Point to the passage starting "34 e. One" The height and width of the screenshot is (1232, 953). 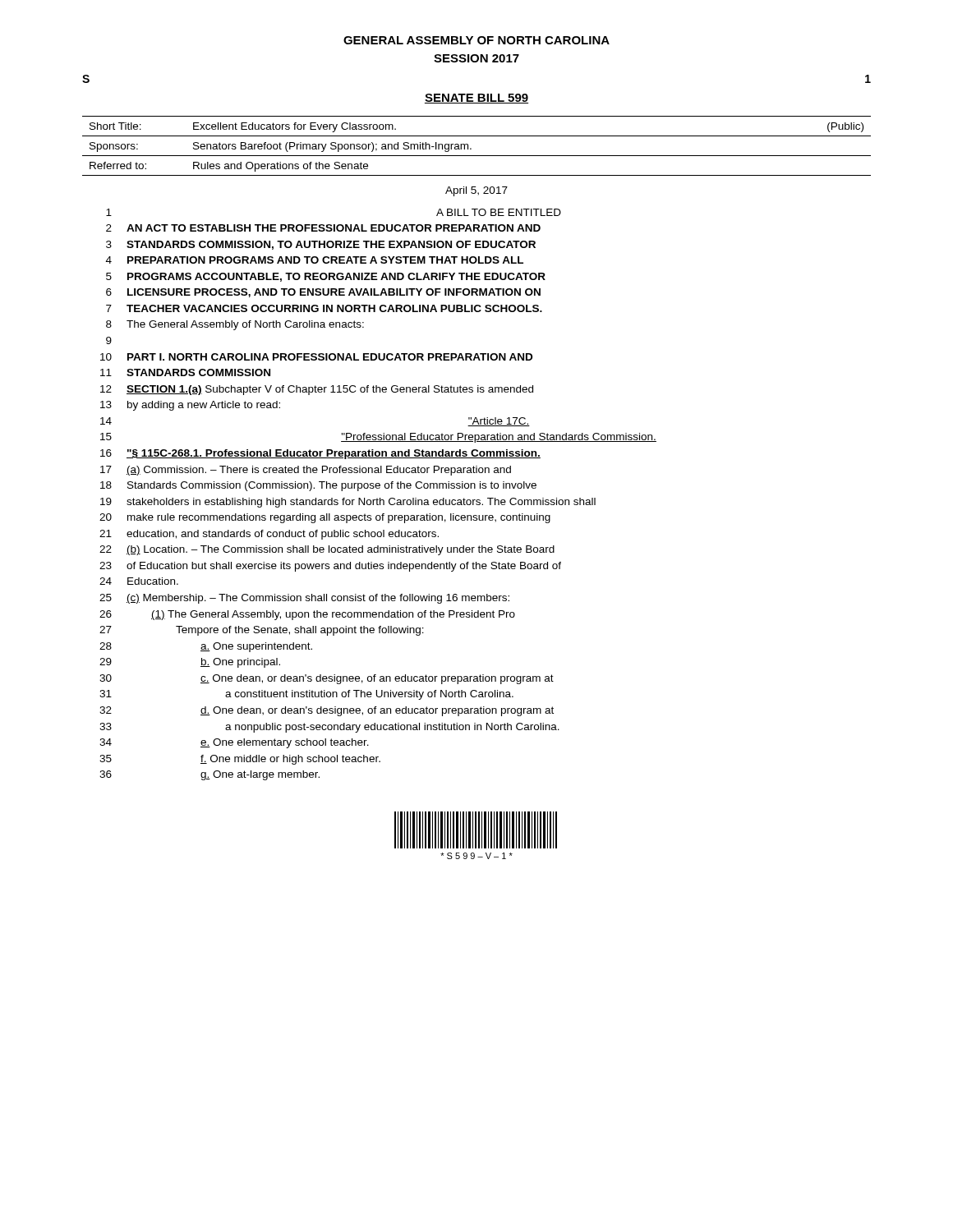[x=234, y=743]
